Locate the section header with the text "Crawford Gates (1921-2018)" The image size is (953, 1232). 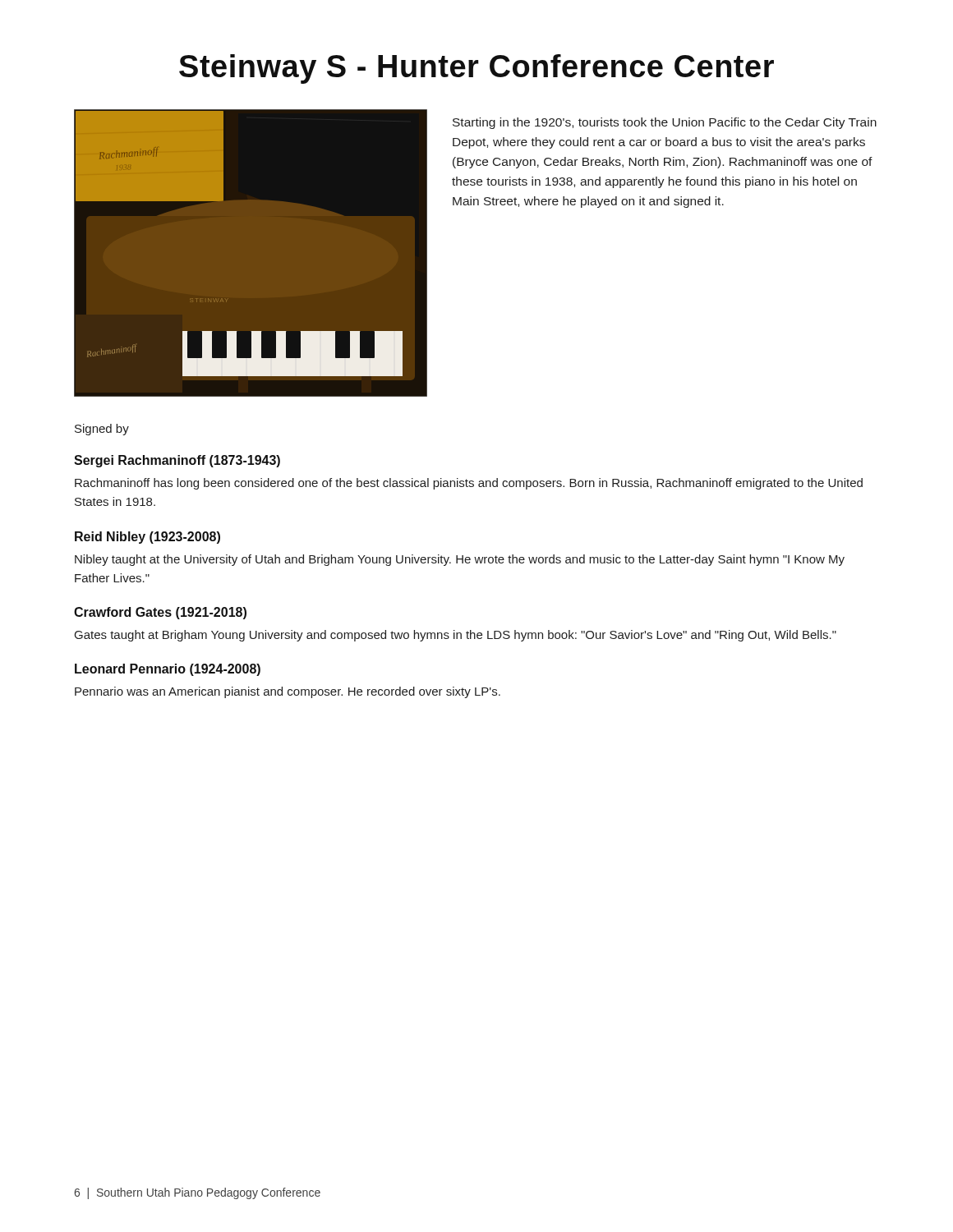161,612
